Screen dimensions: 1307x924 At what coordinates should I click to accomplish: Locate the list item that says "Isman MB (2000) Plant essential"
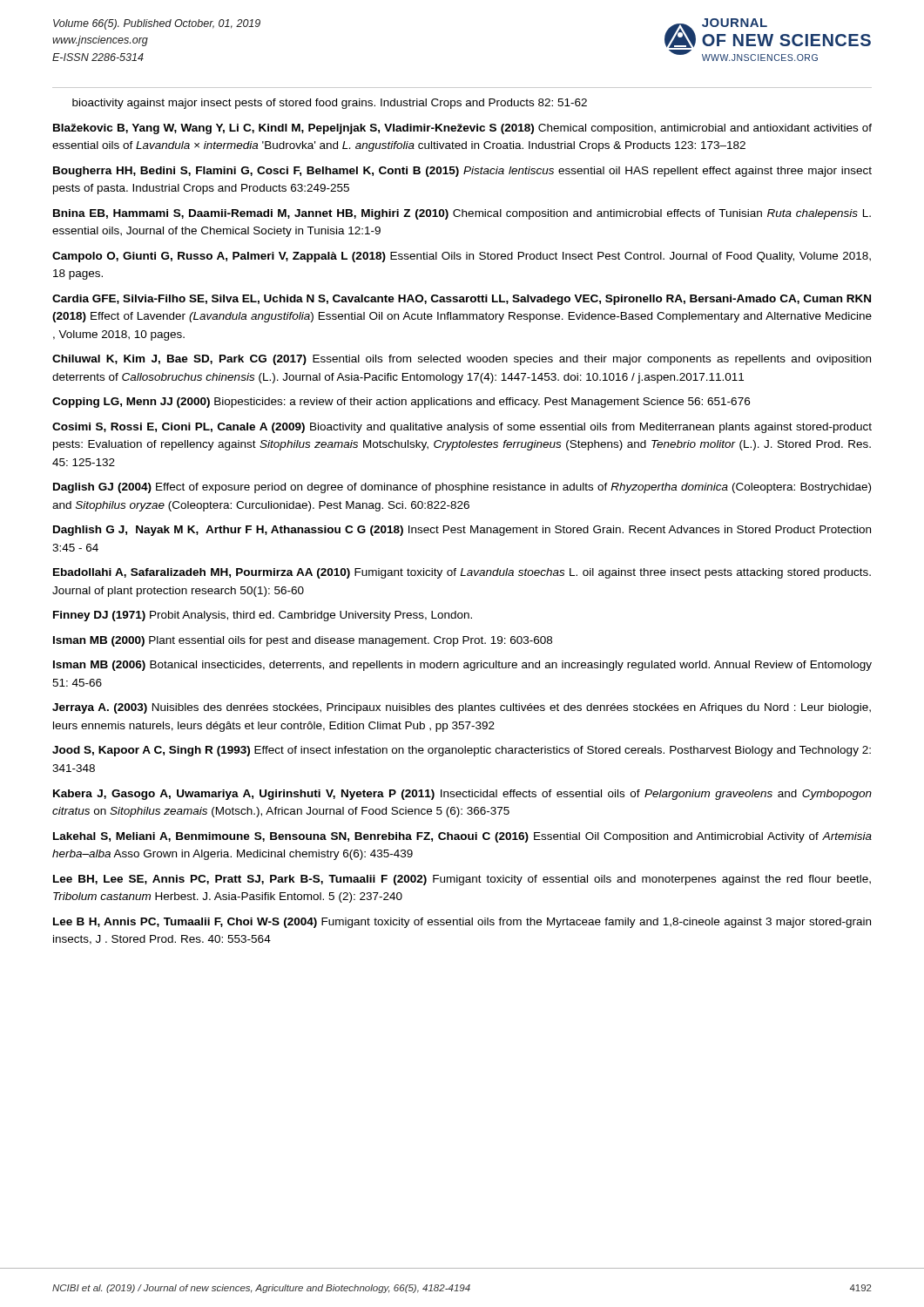(x=303, y=640)
